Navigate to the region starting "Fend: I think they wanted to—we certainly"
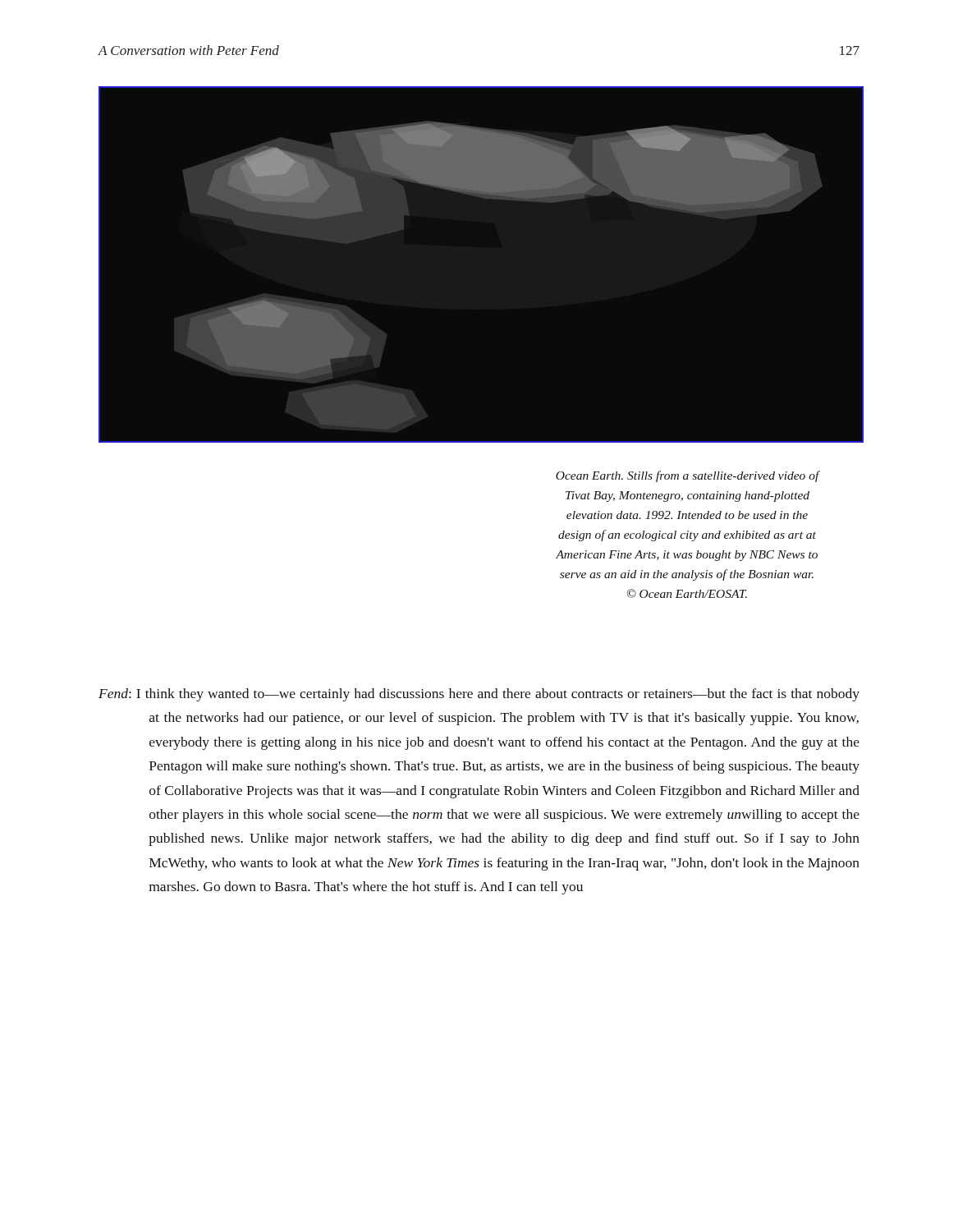Viewport: 958px width, 1232px height. (x=479, y=790)
